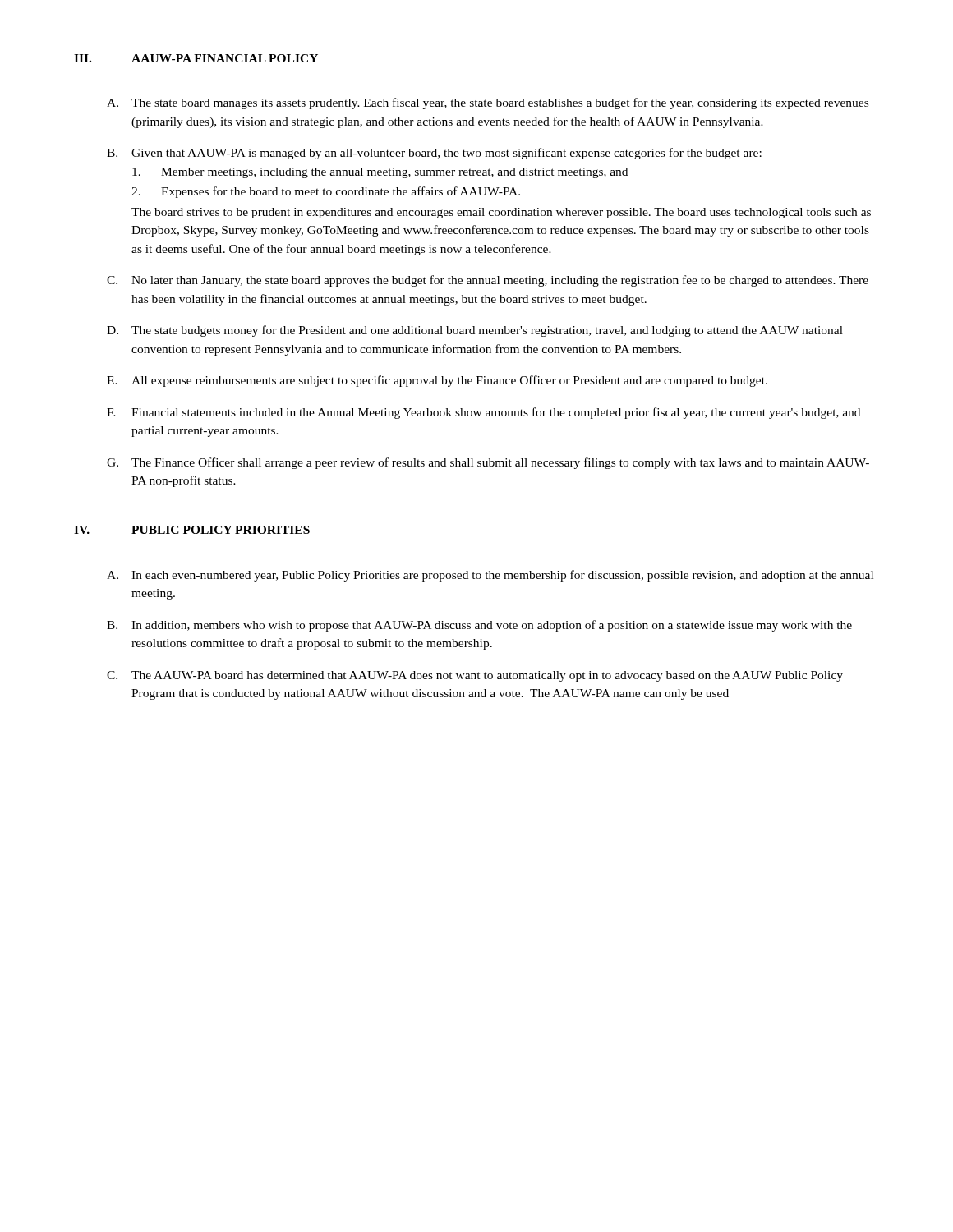This screenshot has height=1232, width=953.
Task: Find the block on this page that starts "B. In addition, members who wish to propose"
Action: click(x=476, y=634)
